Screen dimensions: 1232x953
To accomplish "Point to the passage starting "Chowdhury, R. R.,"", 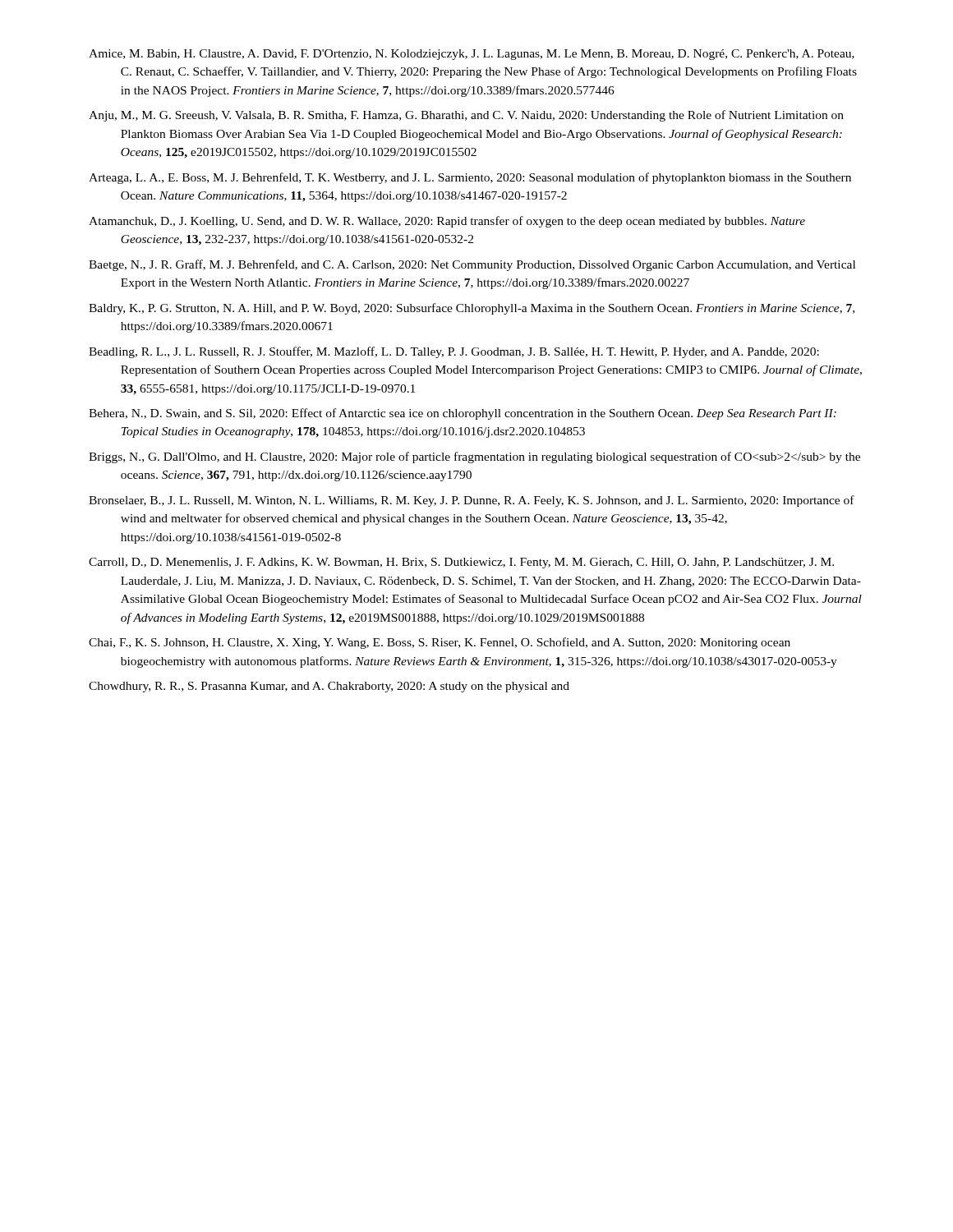I will tap(329, 685).
